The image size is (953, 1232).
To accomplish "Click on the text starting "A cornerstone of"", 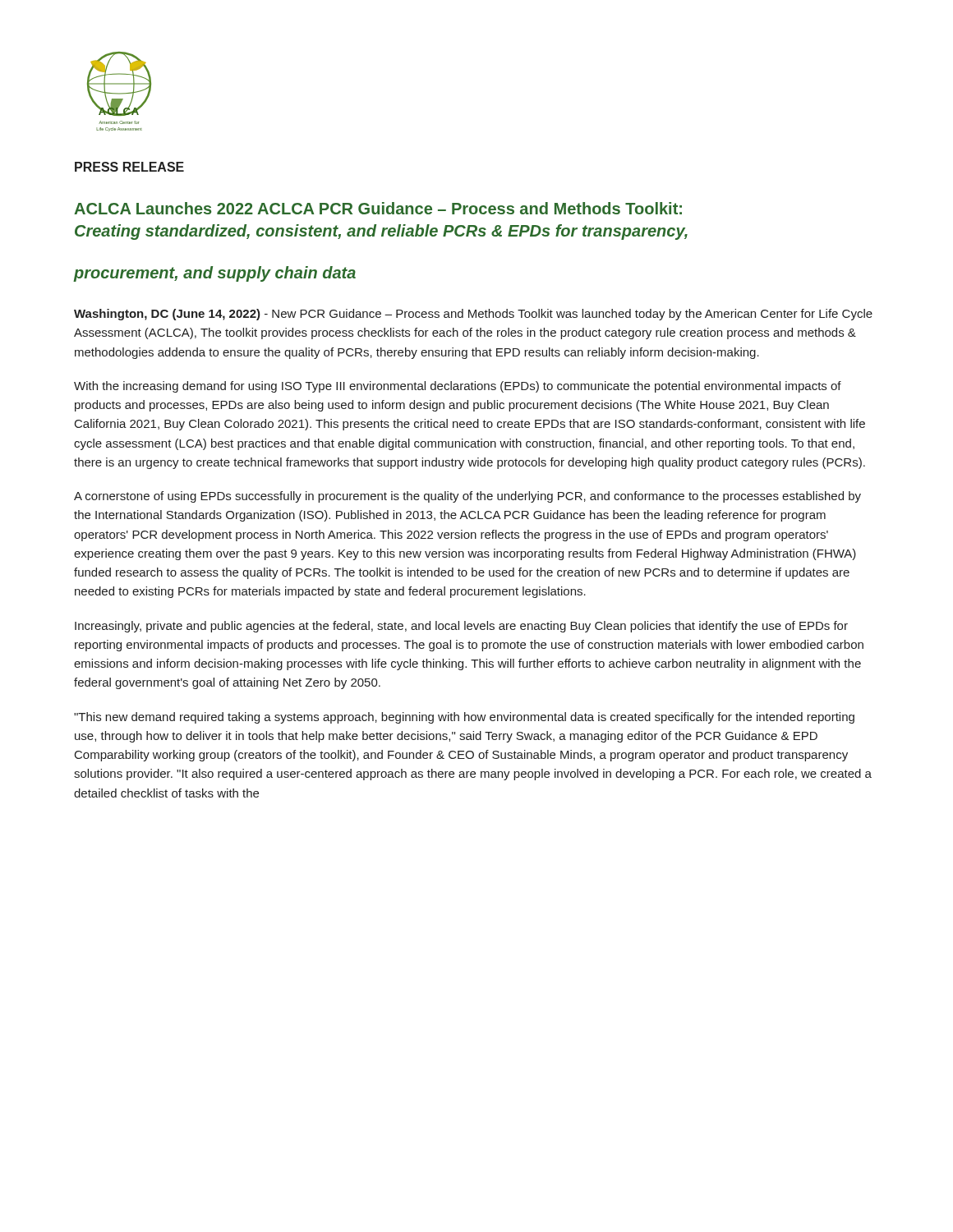I will pyautogui.click(x=467, y=543).
